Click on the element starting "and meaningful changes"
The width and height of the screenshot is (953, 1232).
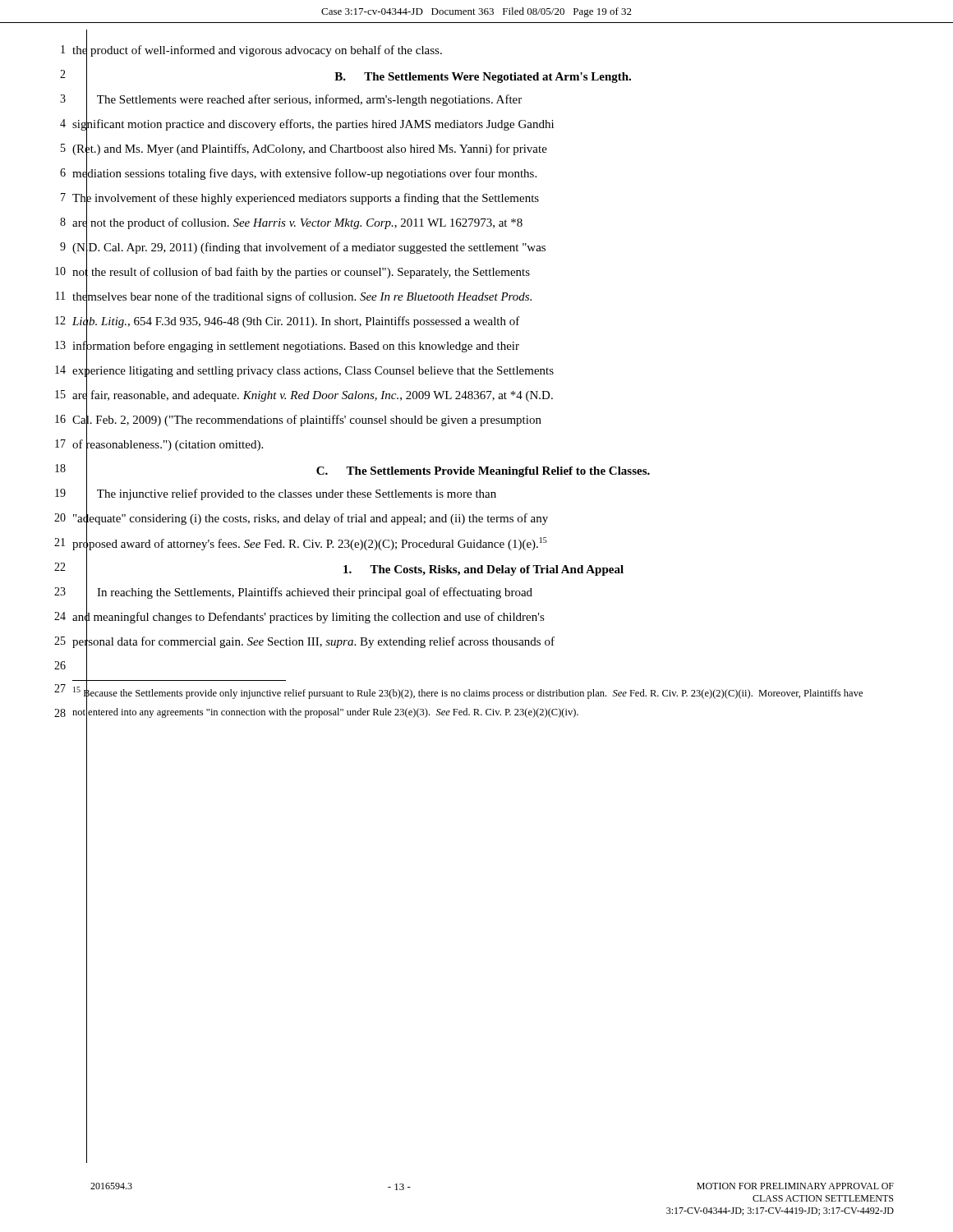308,617
